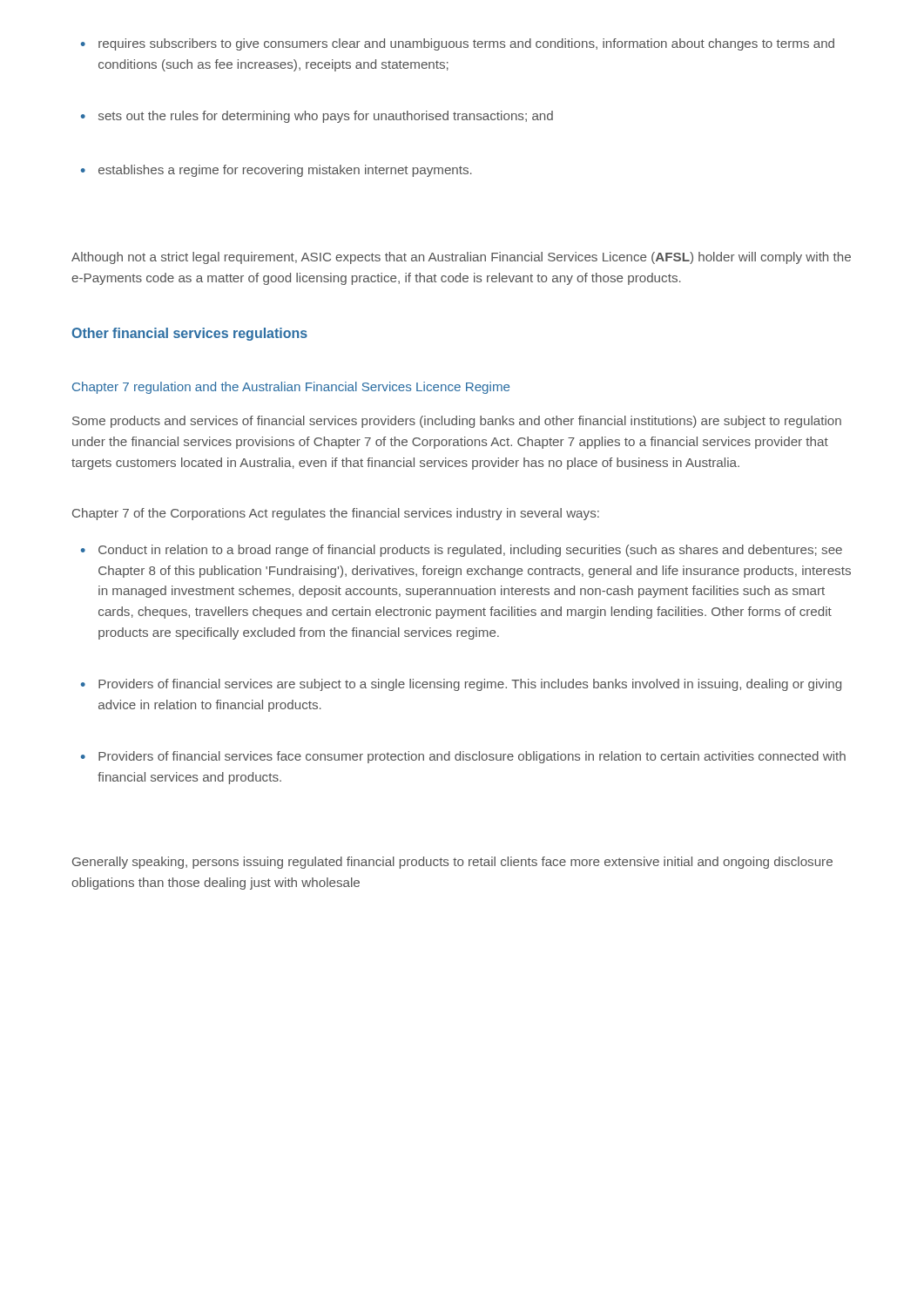This screenshot has height=1307, width=924.
Task: Navigate to the text starting "Some products and services of financial services"
Action: pyautogui.click(x=462, y=442)
